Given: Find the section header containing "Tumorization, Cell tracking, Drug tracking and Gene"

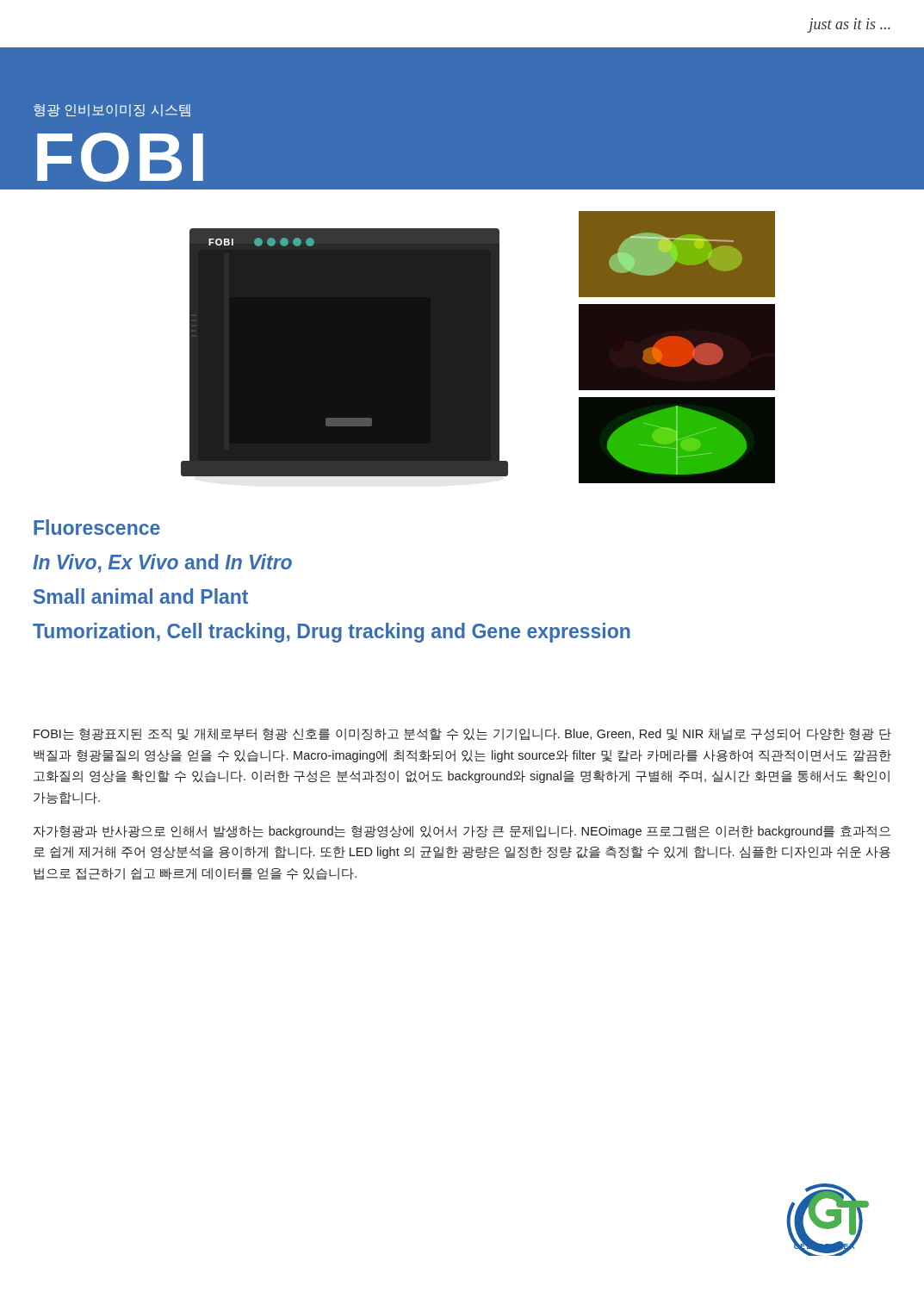Looking at the screenshot, I should (332, 631).
